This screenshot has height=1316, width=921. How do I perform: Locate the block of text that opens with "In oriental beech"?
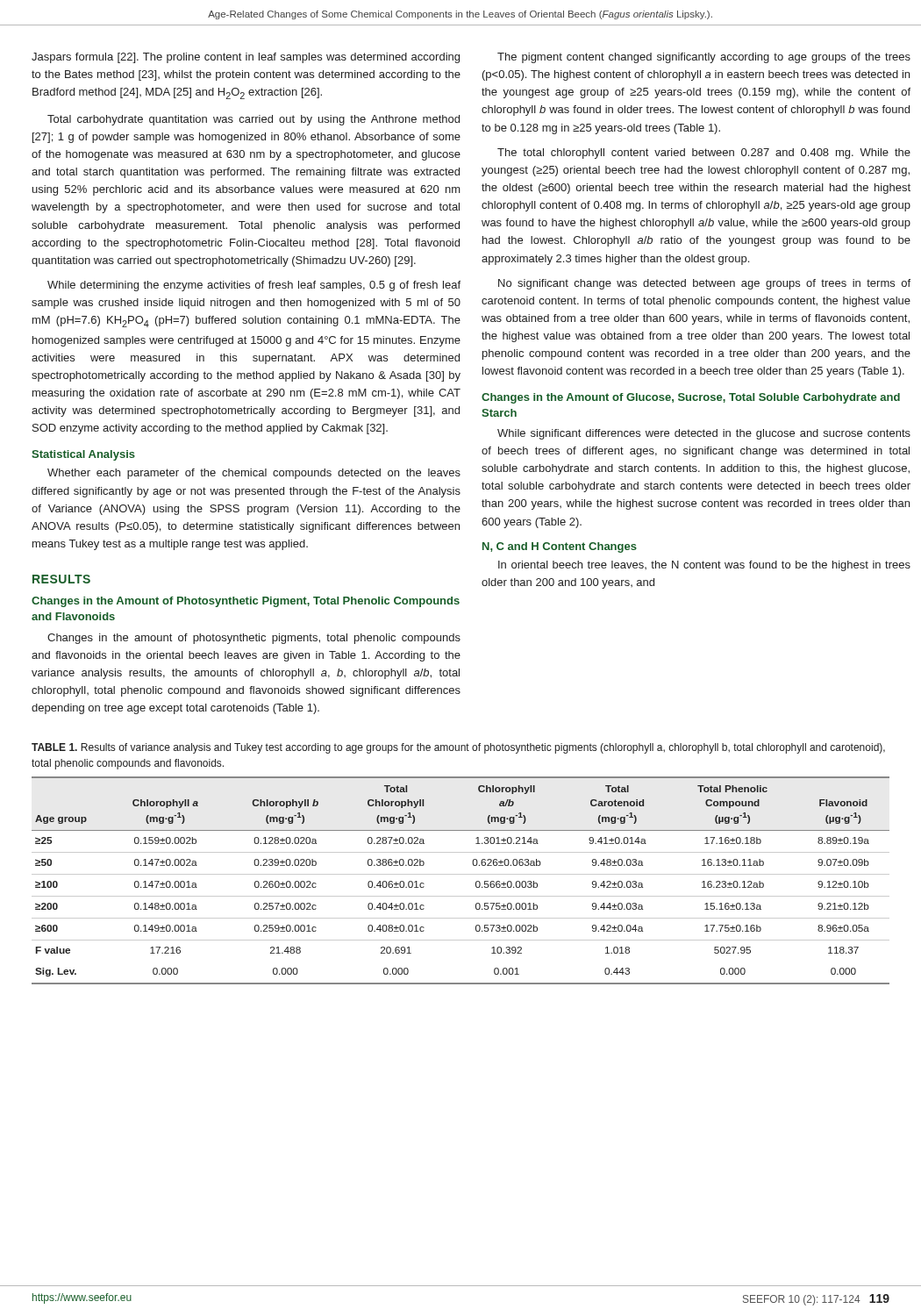tap(696, 574)
